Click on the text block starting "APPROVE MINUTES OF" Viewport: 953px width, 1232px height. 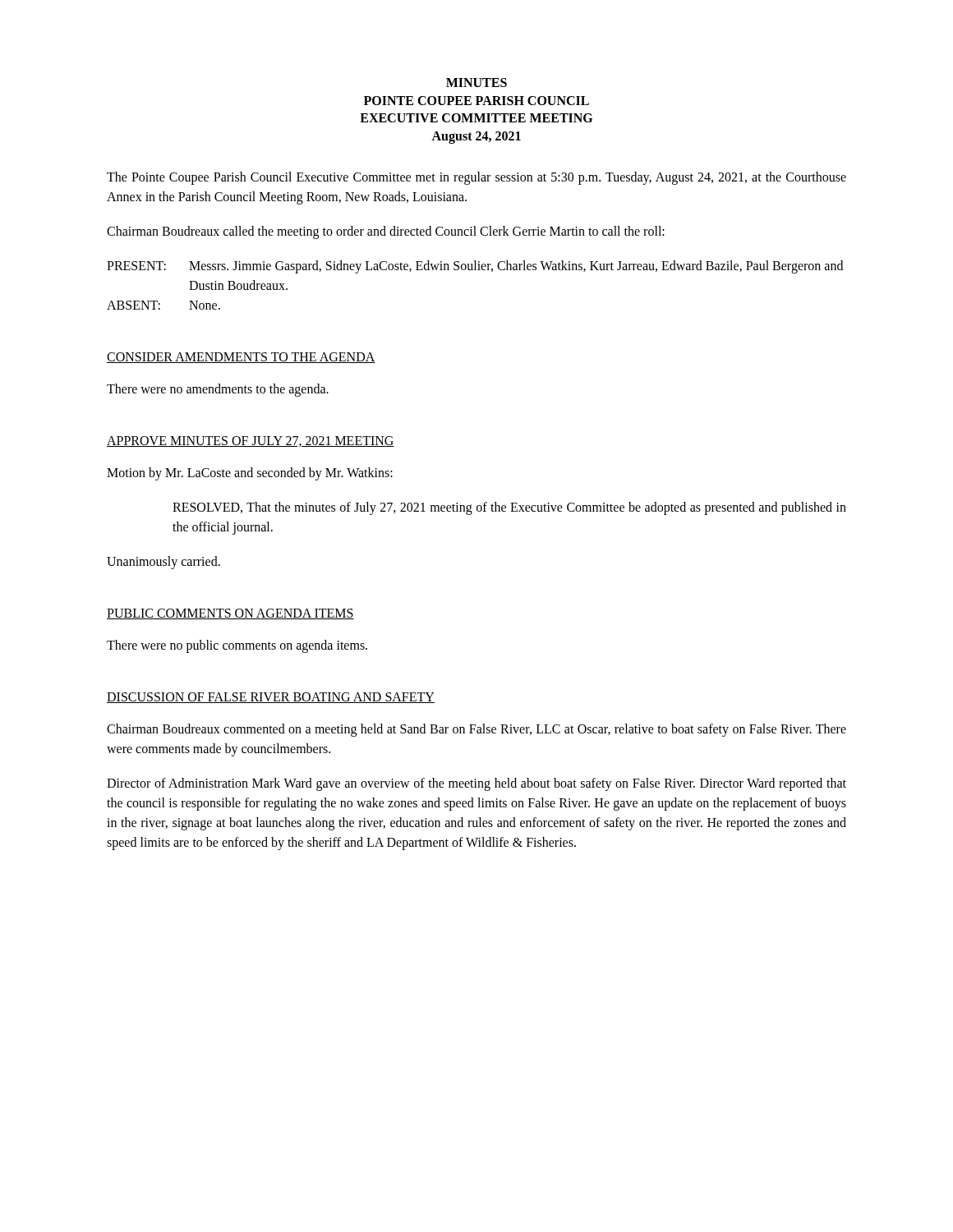[x=250, y=441]
